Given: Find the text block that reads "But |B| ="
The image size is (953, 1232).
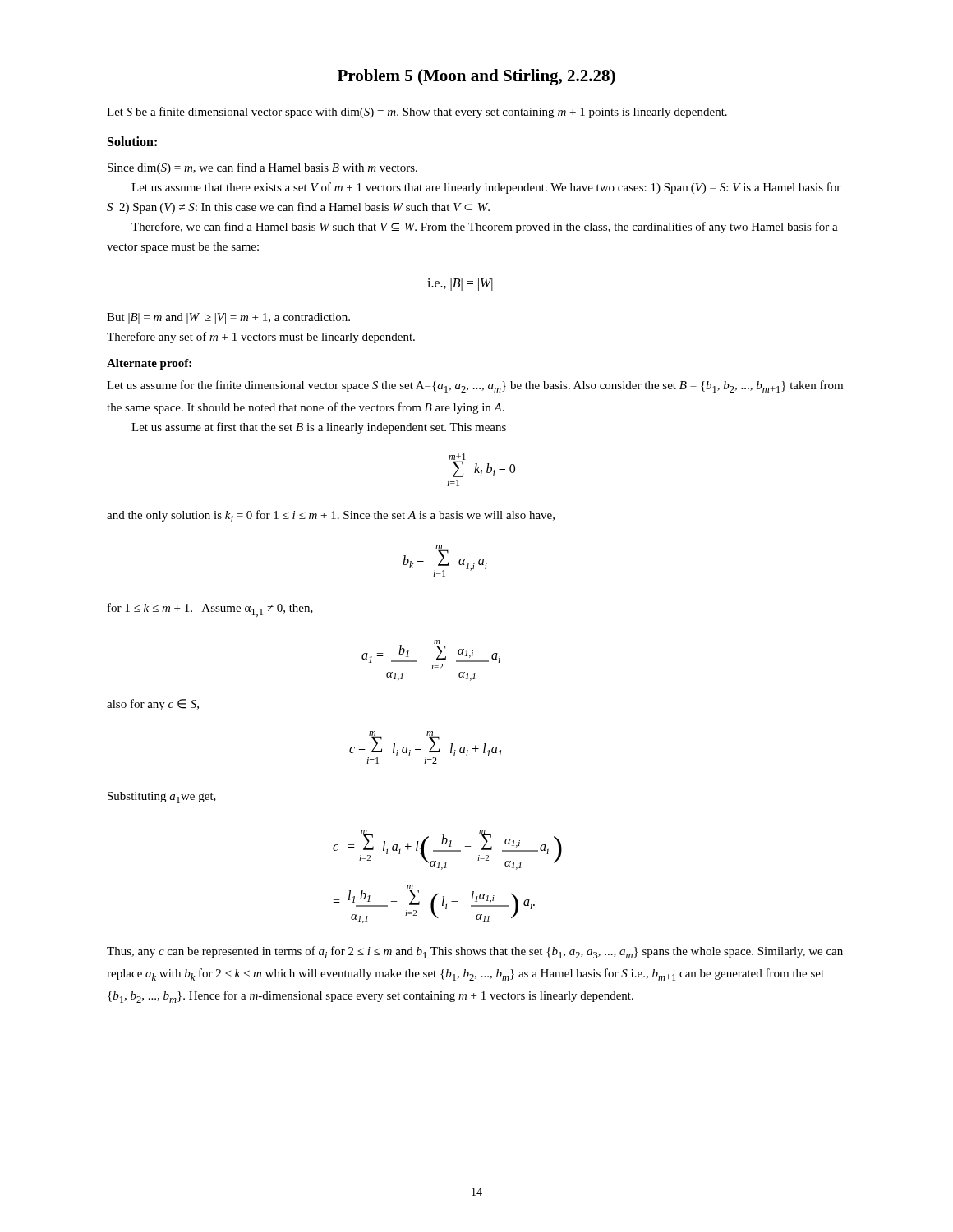Looking at the screenshot, I should coord(261,327).
